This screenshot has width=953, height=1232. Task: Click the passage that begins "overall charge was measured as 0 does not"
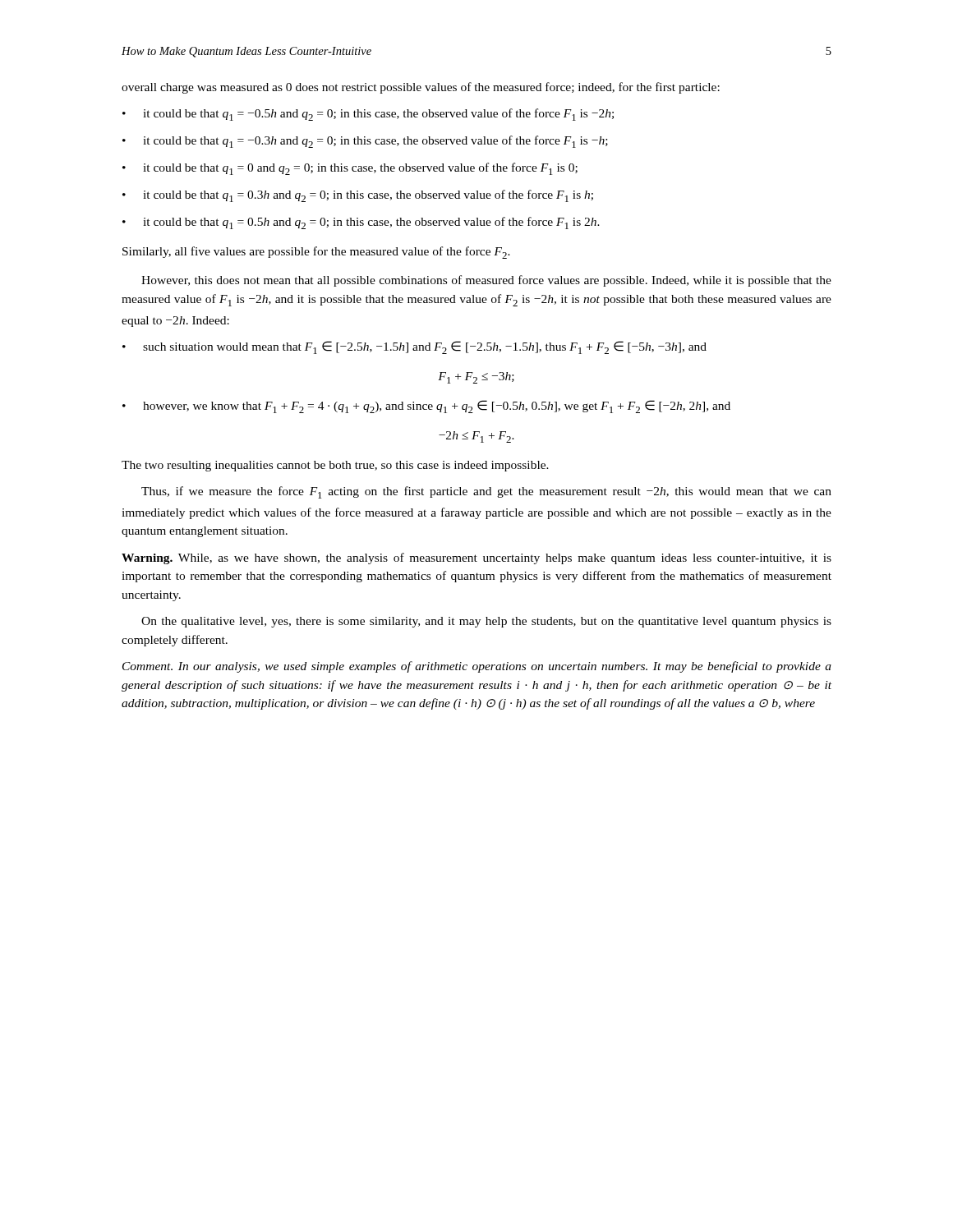pos(476,87)
